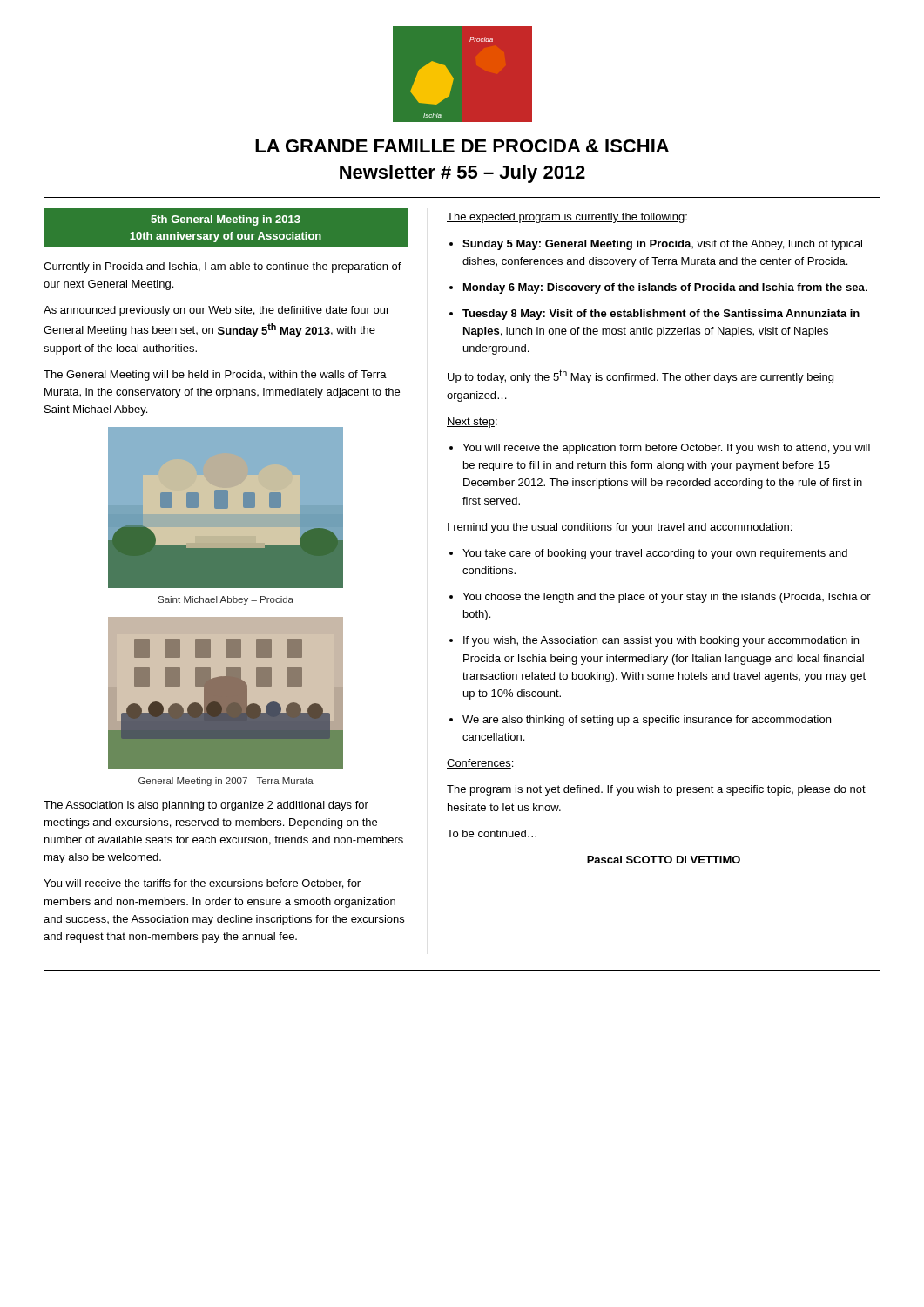The image size is (924, 1307).
Task: Locate the text block starting "You will receive the tariffs for the"
Action: 226,910
